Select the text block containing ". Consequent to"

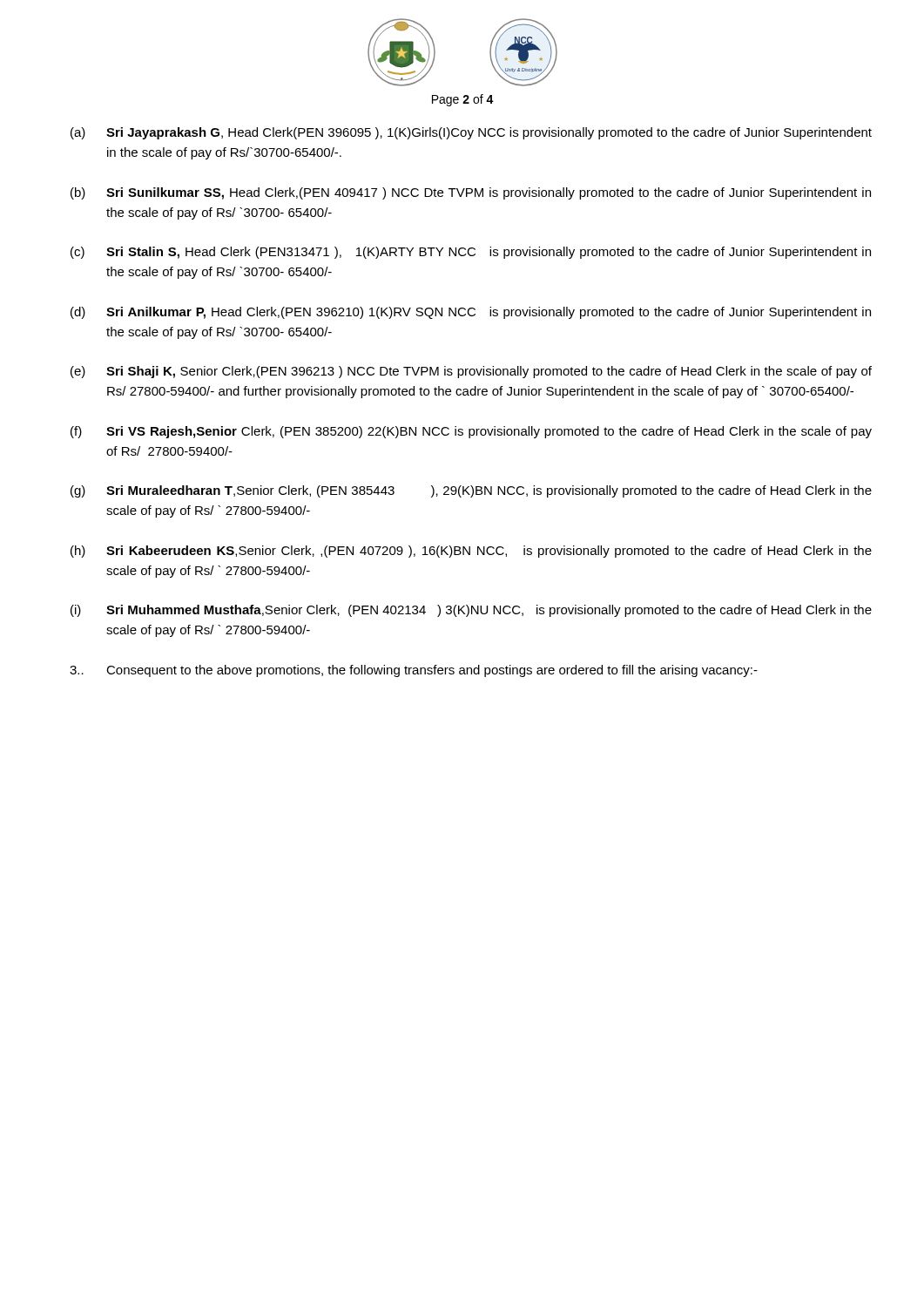471,669
